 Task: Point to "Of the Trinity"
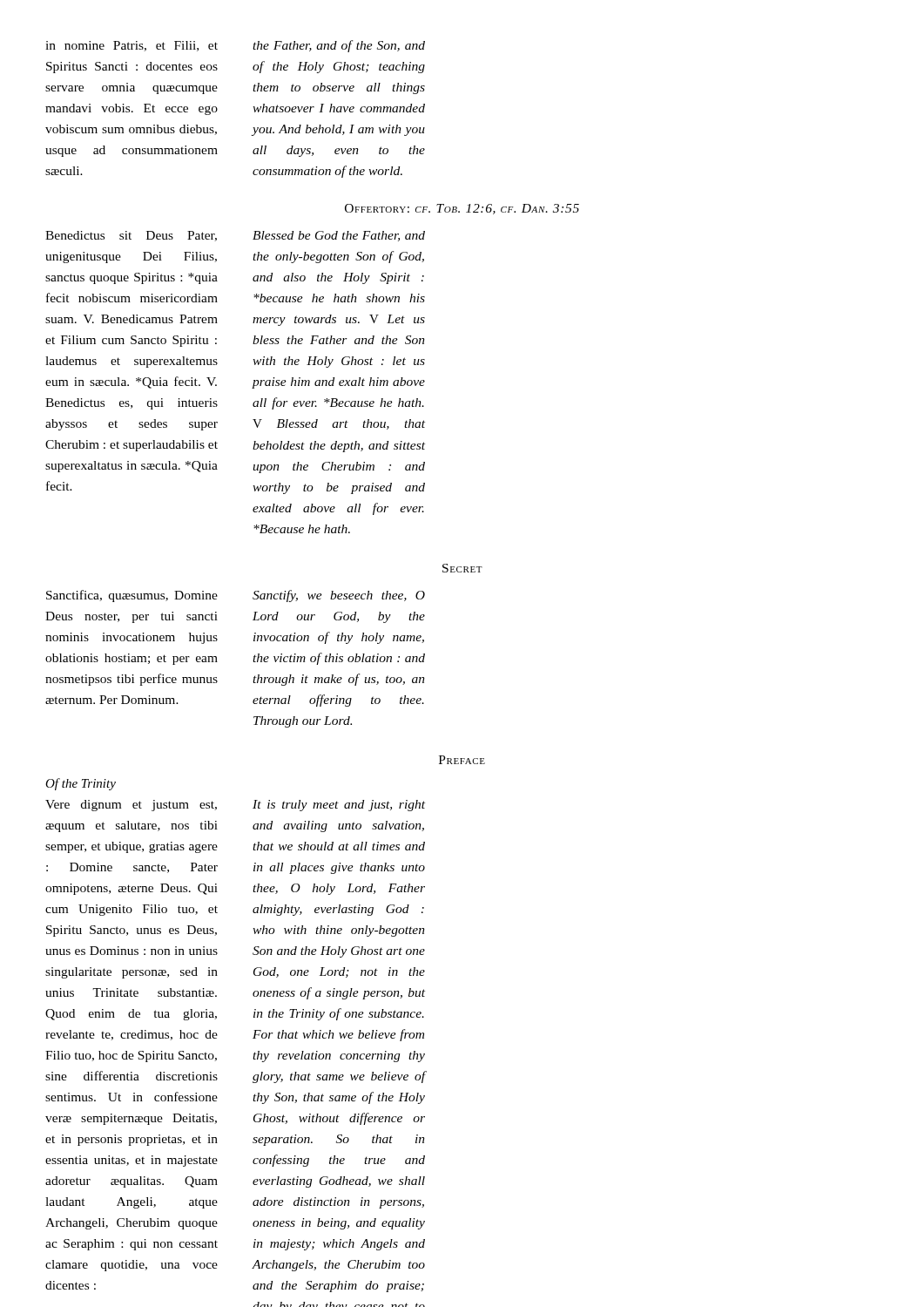[x=80, y=783]
